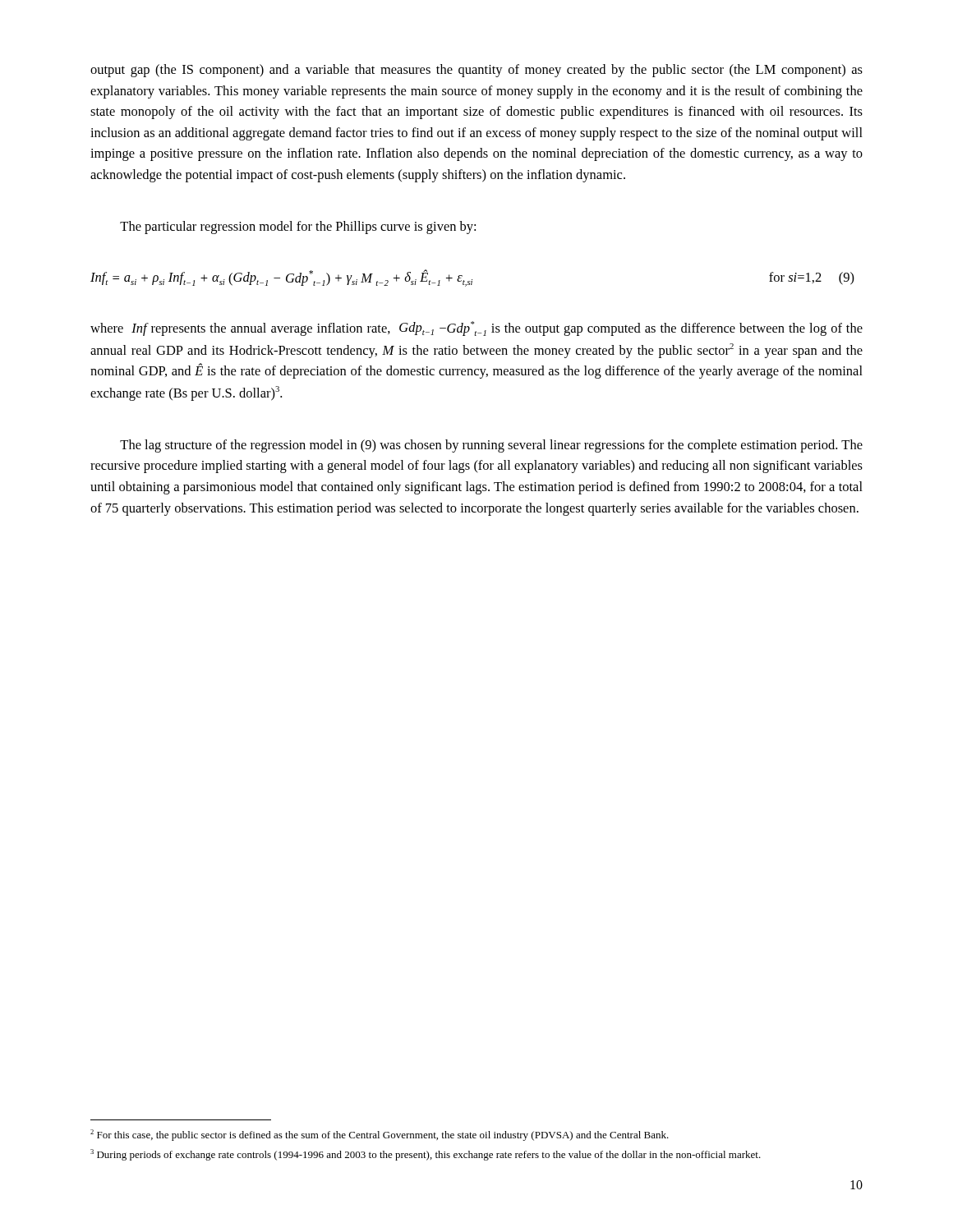Select the passage starting "where Inf represents the annual average inflation rate,"

coord(476,359)
